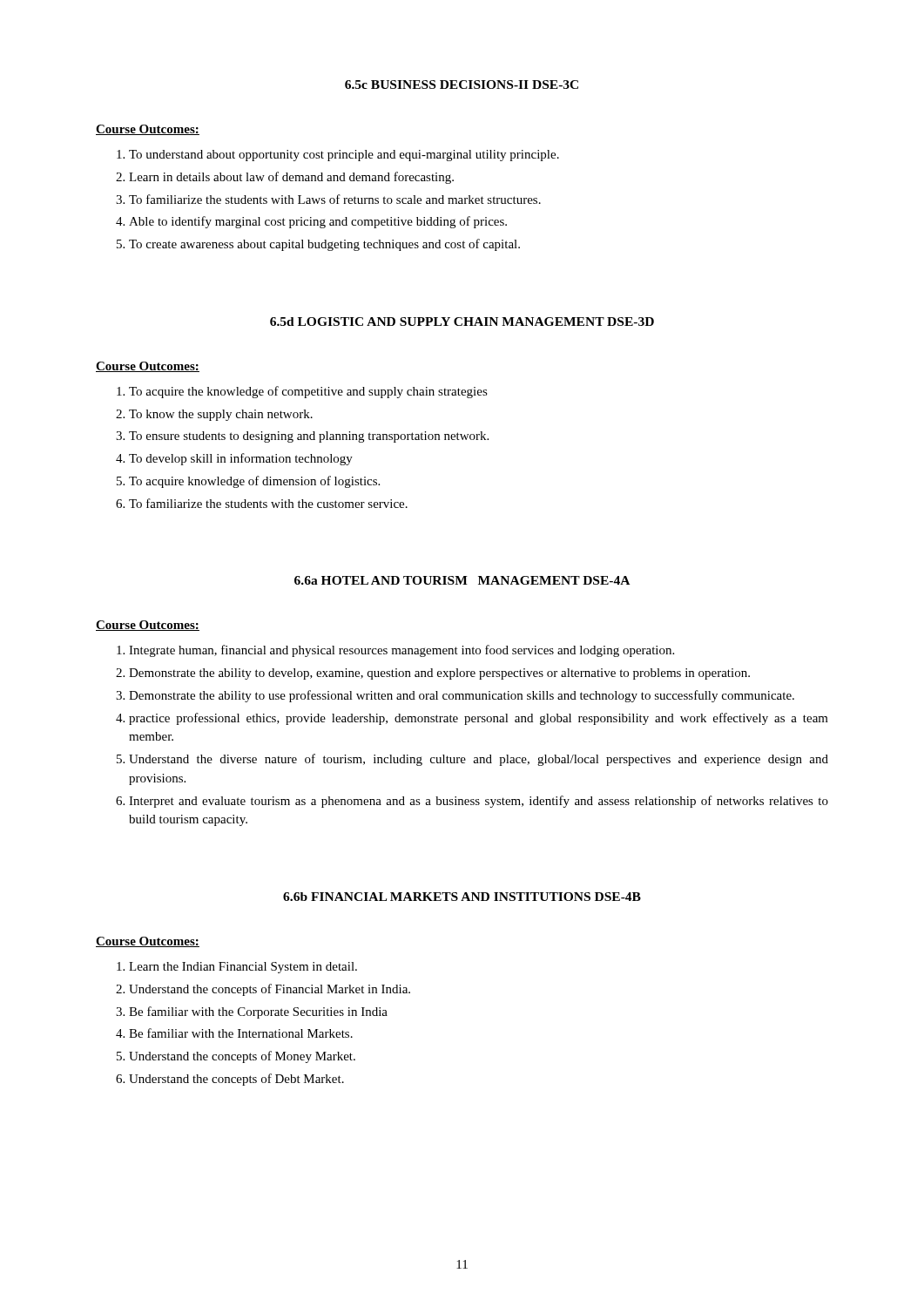Click on the passage starting "To develop skill in information technology"
Screen dimensions: 1307x924
[241, 458]
